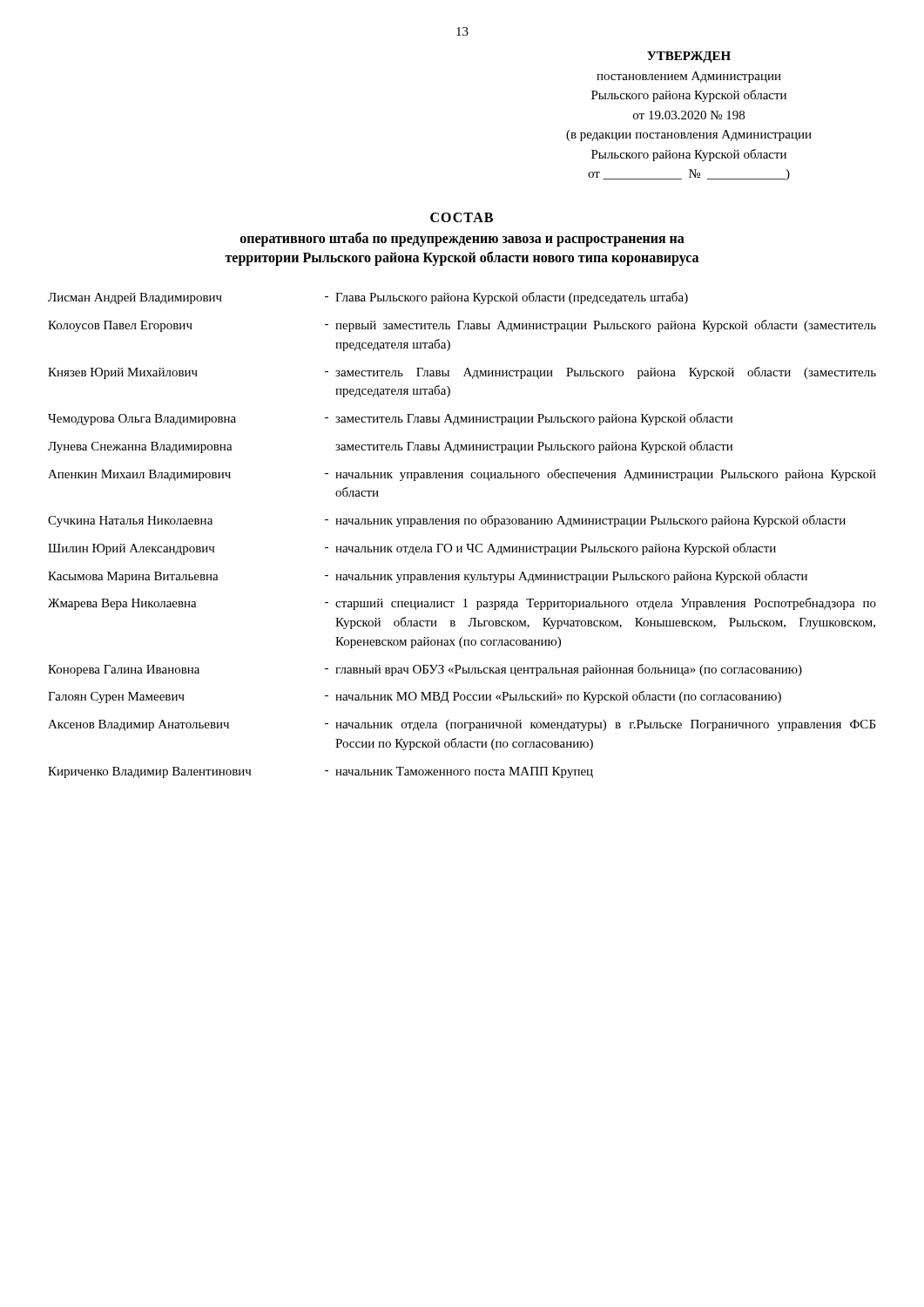The image size is (924, 1307).
Task: Find the text starting "Чемодурова Ольга Владимировна"
Action: click(462, 419)
